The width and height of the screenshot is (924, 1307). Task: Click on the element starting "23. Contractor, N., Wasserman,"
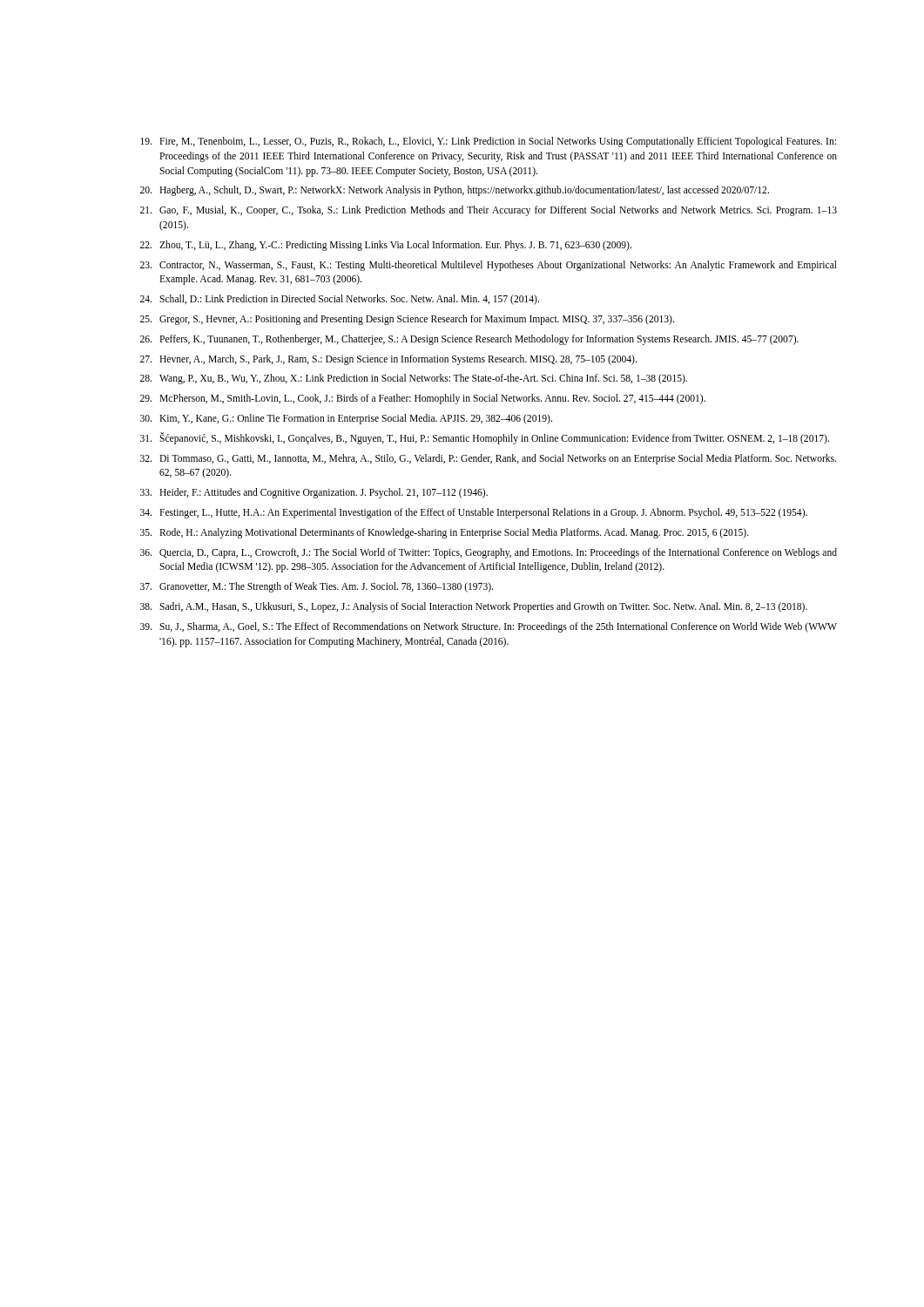click(482, 273)
